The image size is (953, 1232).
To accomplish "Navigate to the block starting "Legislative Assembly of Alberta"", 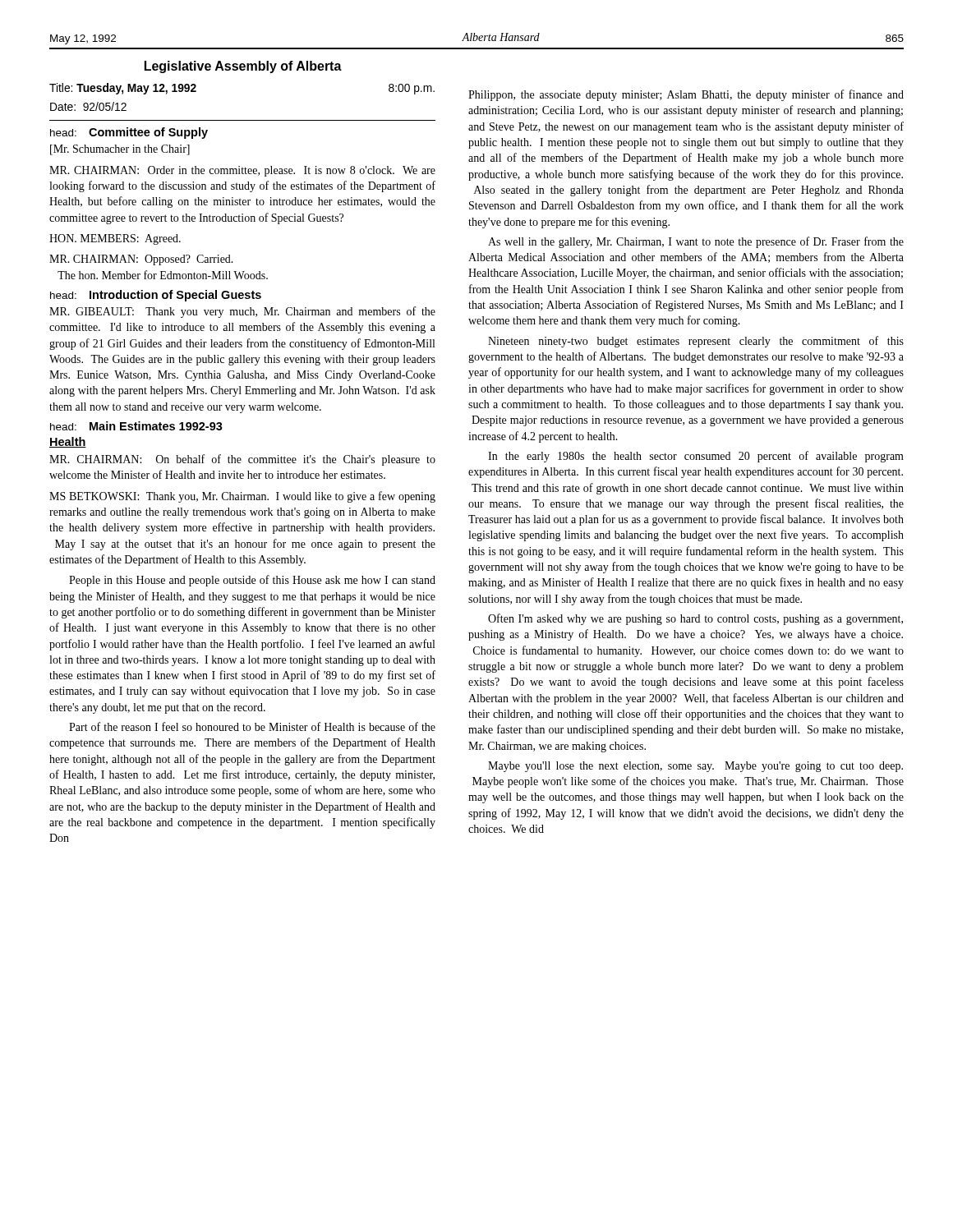I will coord(242,66).
